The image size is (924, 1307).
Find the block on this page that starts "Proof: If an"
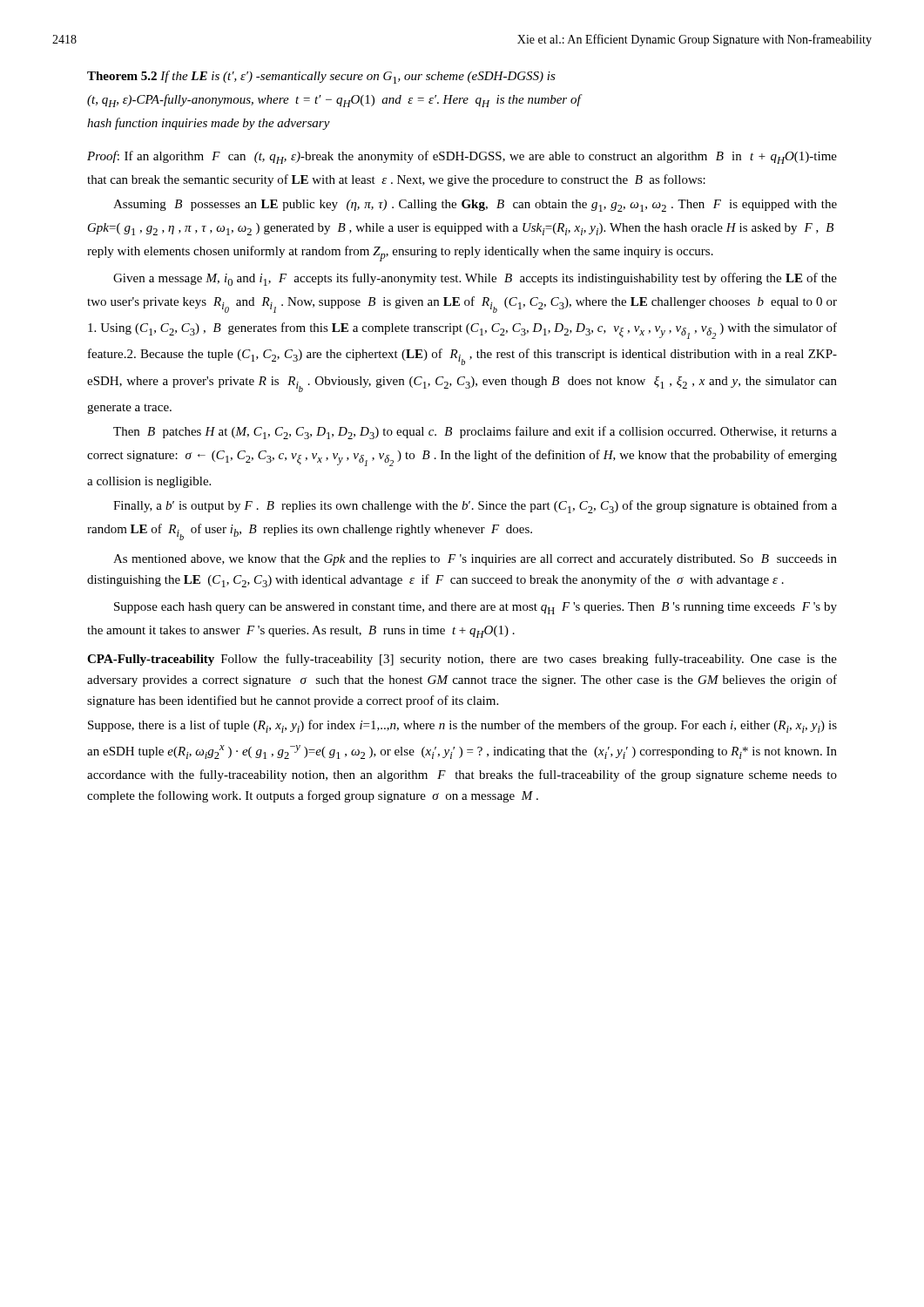(462, 168)
